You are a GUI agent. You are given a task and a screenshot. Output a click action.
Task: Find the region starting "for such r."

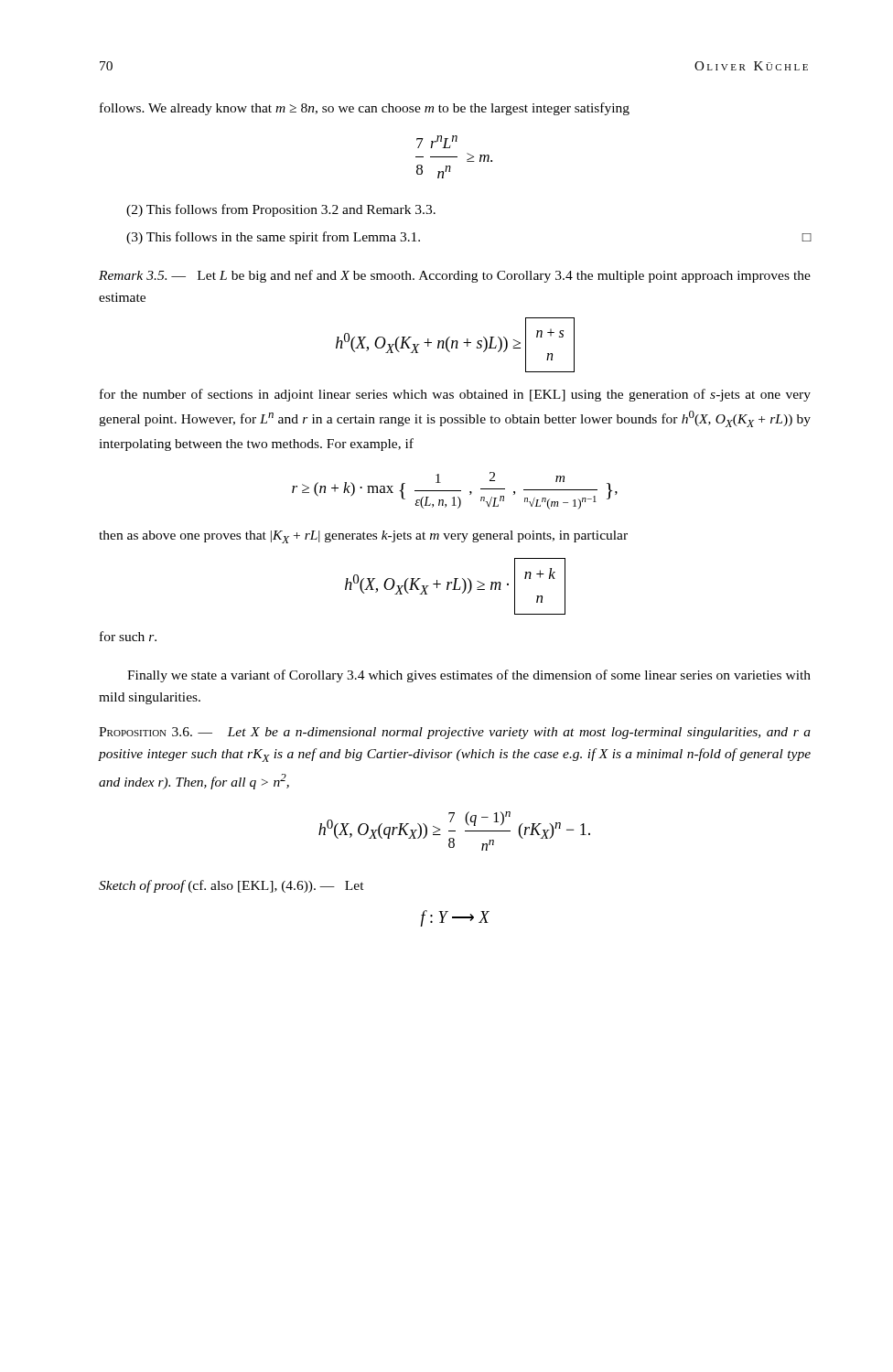pos(128,636)
